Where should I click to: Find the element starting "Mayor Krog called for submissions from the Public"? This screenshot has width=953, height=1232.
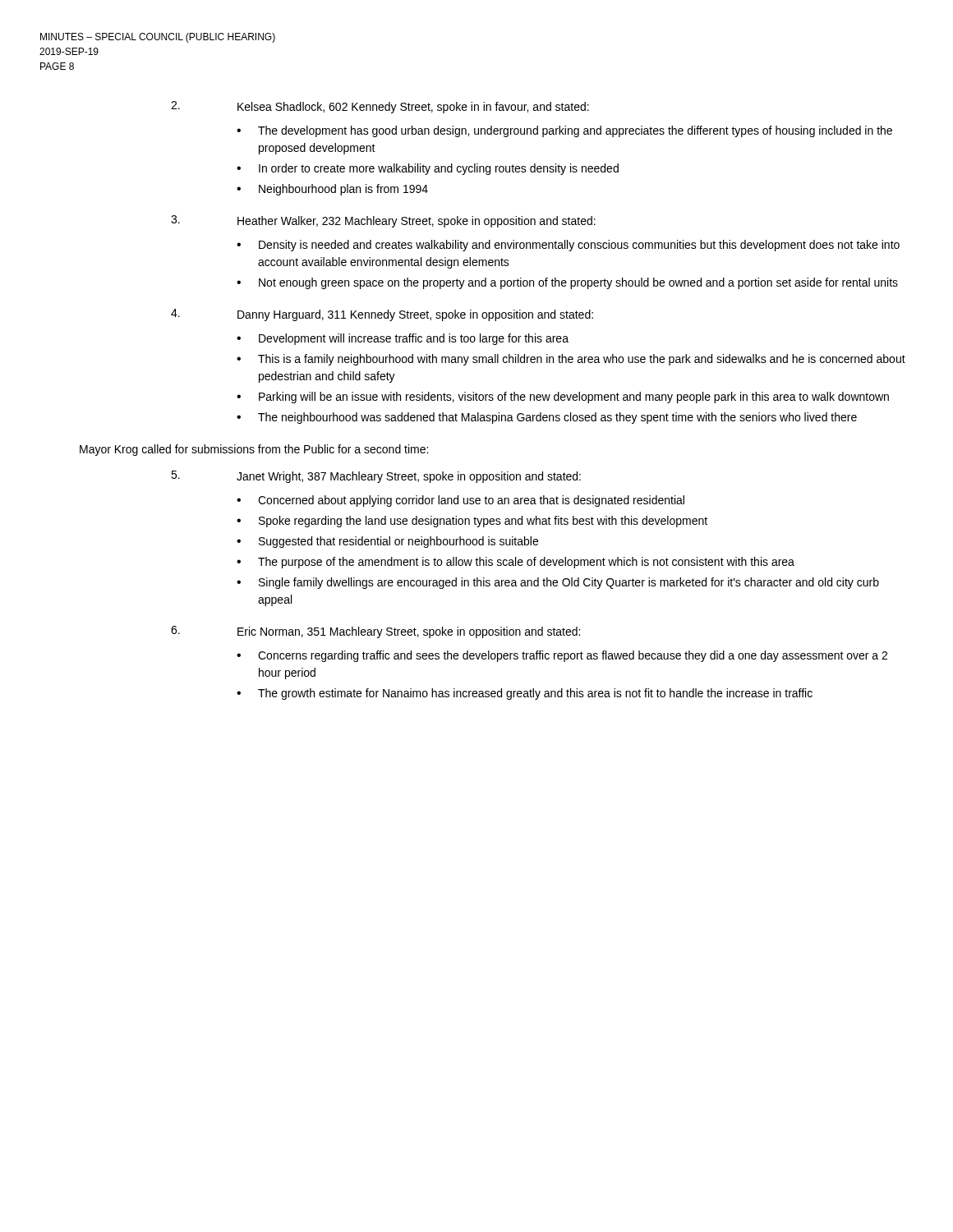click(x=254, y=449)
